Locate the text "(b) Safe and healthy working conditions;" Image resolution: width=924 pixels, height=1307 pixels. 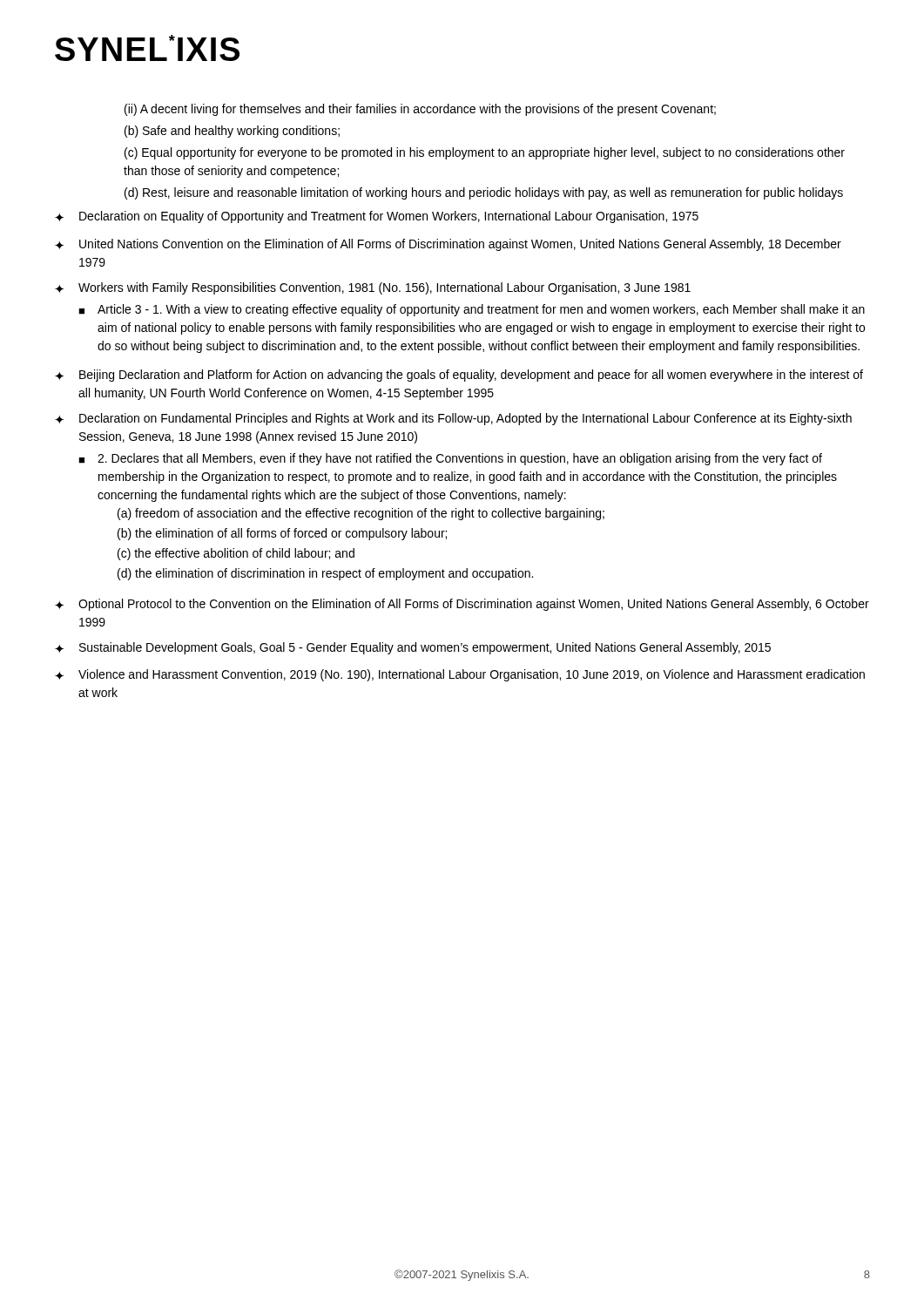(x=232, y=131)
